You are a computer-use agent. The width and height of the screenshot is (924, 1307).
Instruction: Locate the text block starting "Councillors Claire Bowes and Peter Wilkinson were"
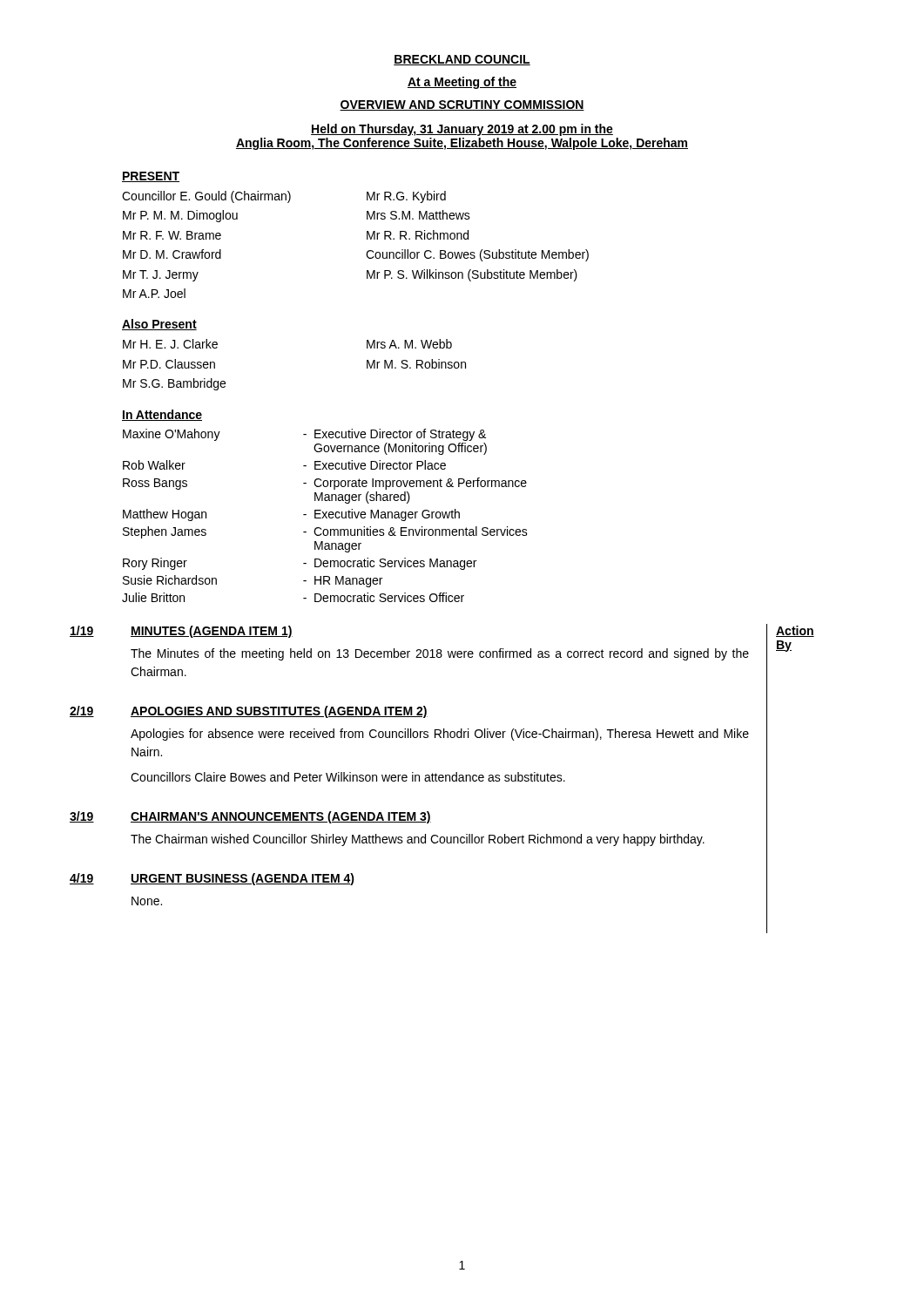tap(348, 777)
